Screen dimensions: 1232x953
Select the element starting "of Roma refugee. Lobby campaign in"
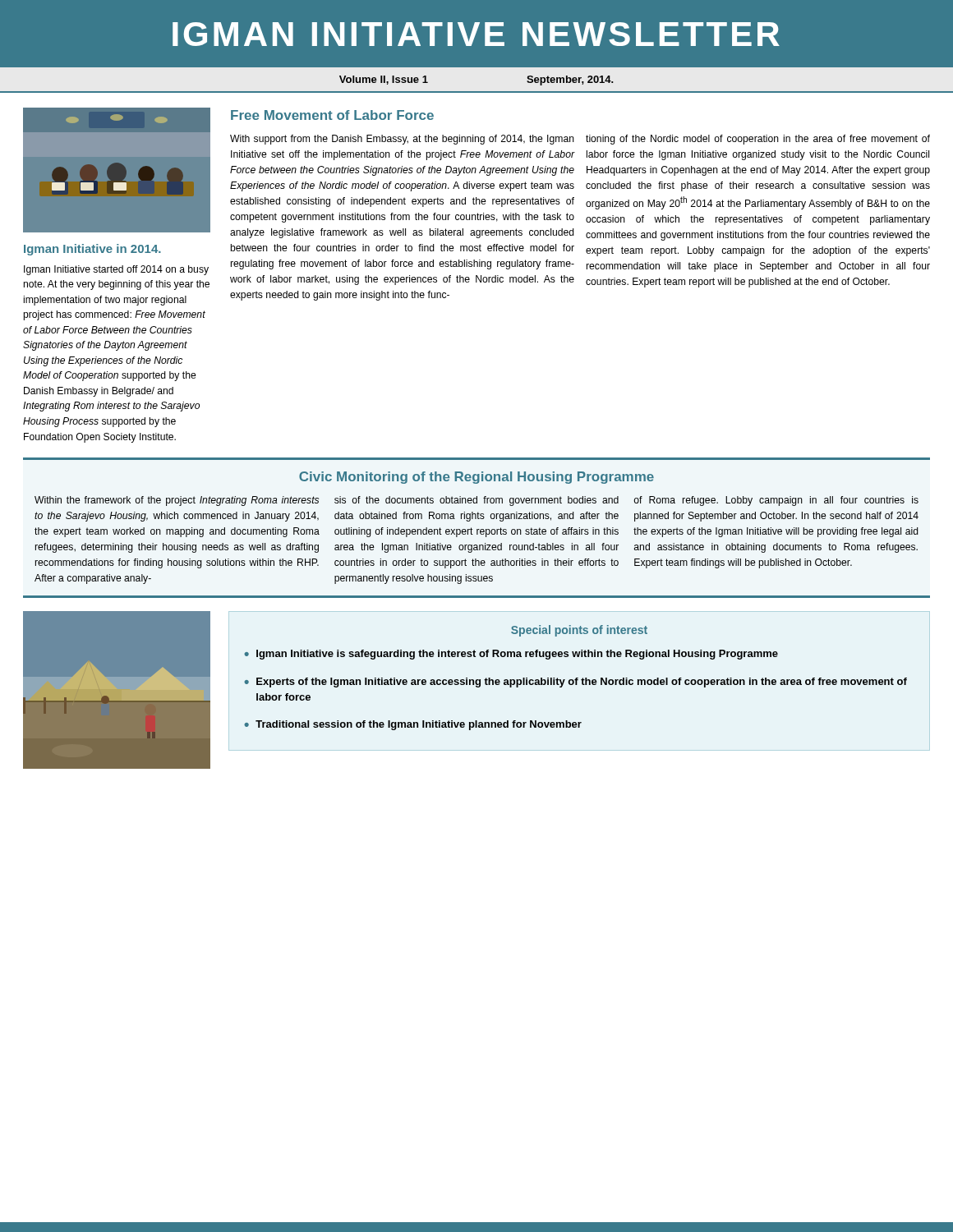click(776, 532)
